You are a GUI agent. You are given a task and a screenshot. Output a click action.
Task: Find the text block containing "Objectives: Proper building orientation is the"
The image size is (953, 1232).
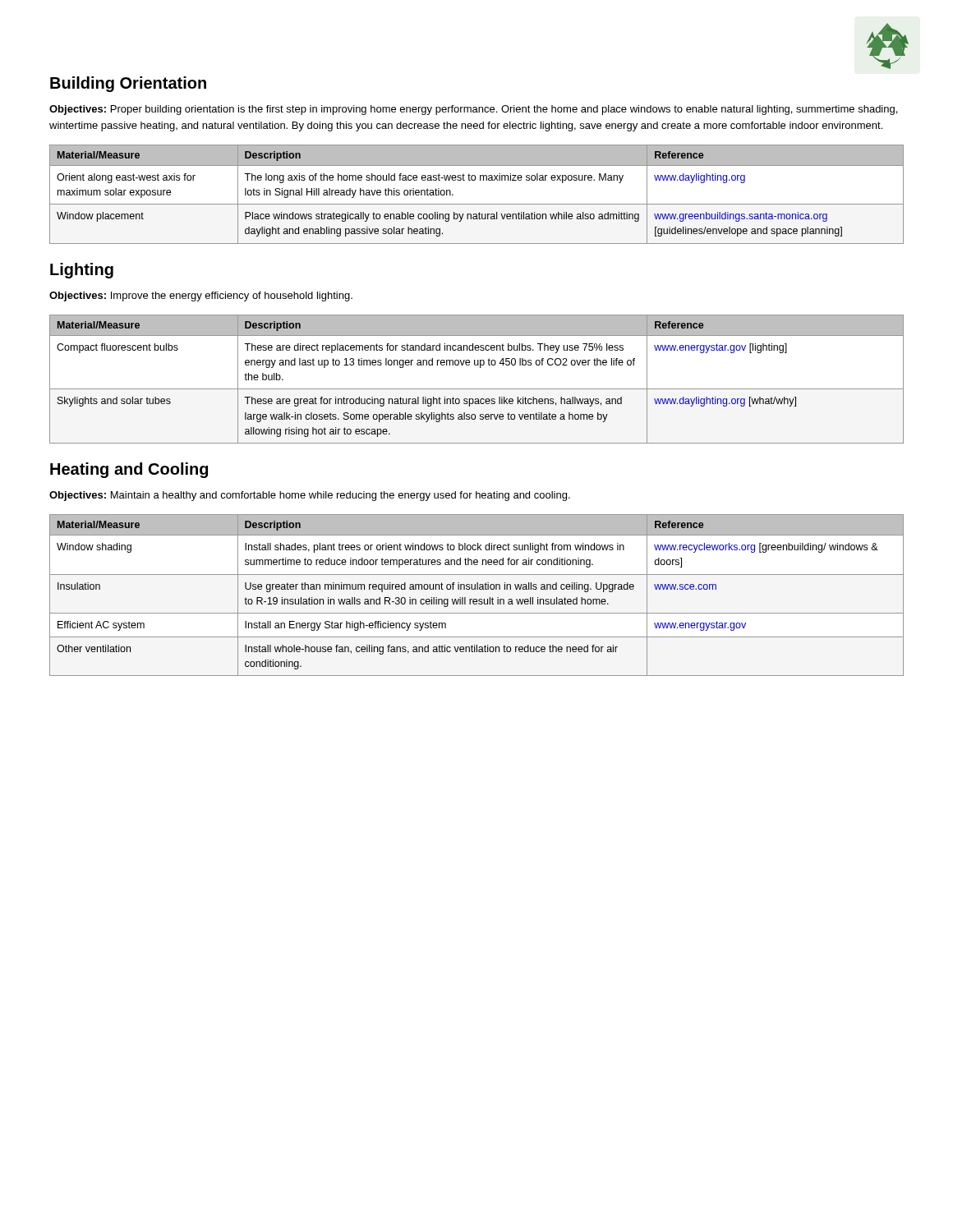point(474,117)
